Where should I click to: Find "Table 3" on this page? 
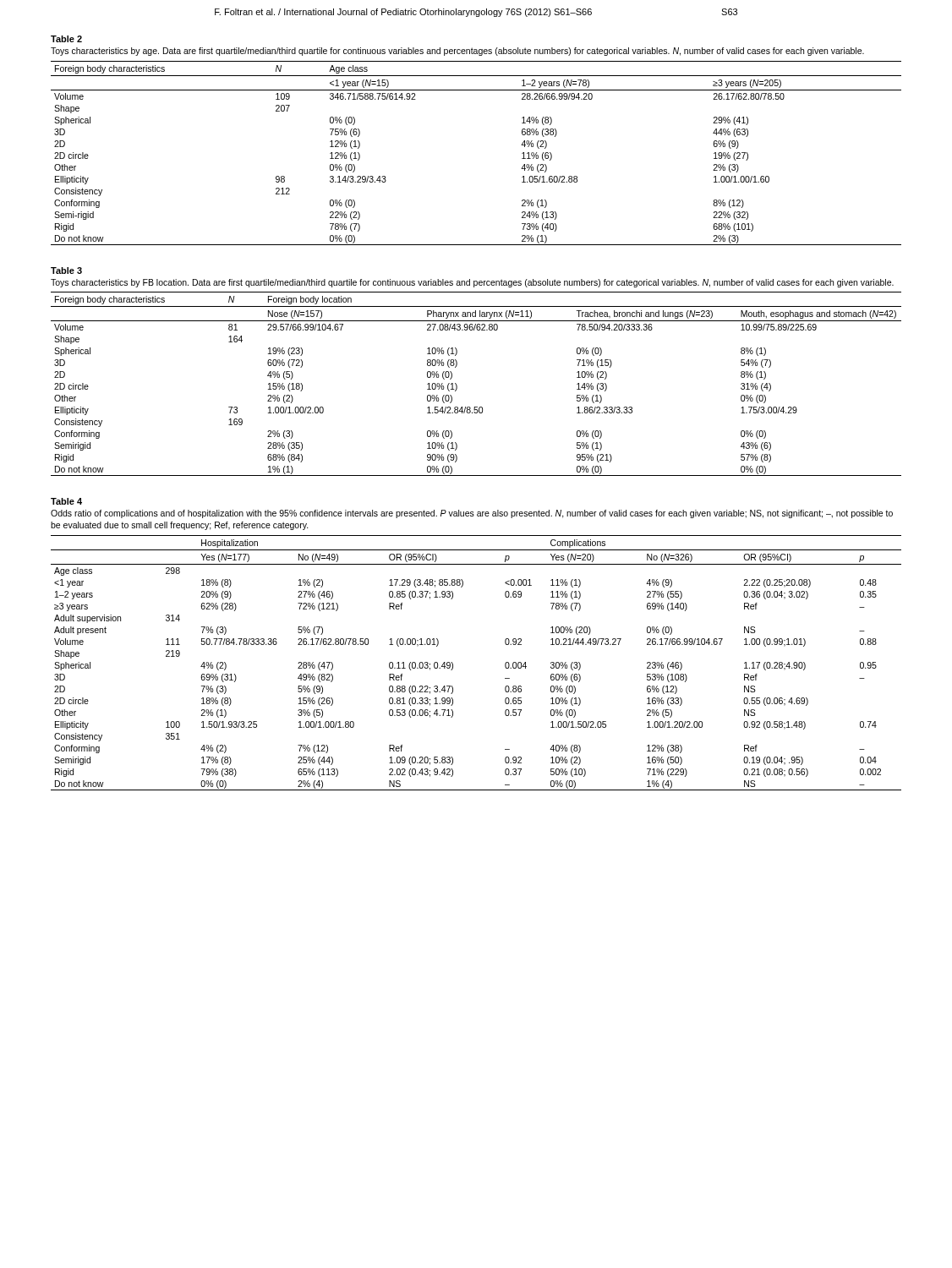click(x=66, y=270)
